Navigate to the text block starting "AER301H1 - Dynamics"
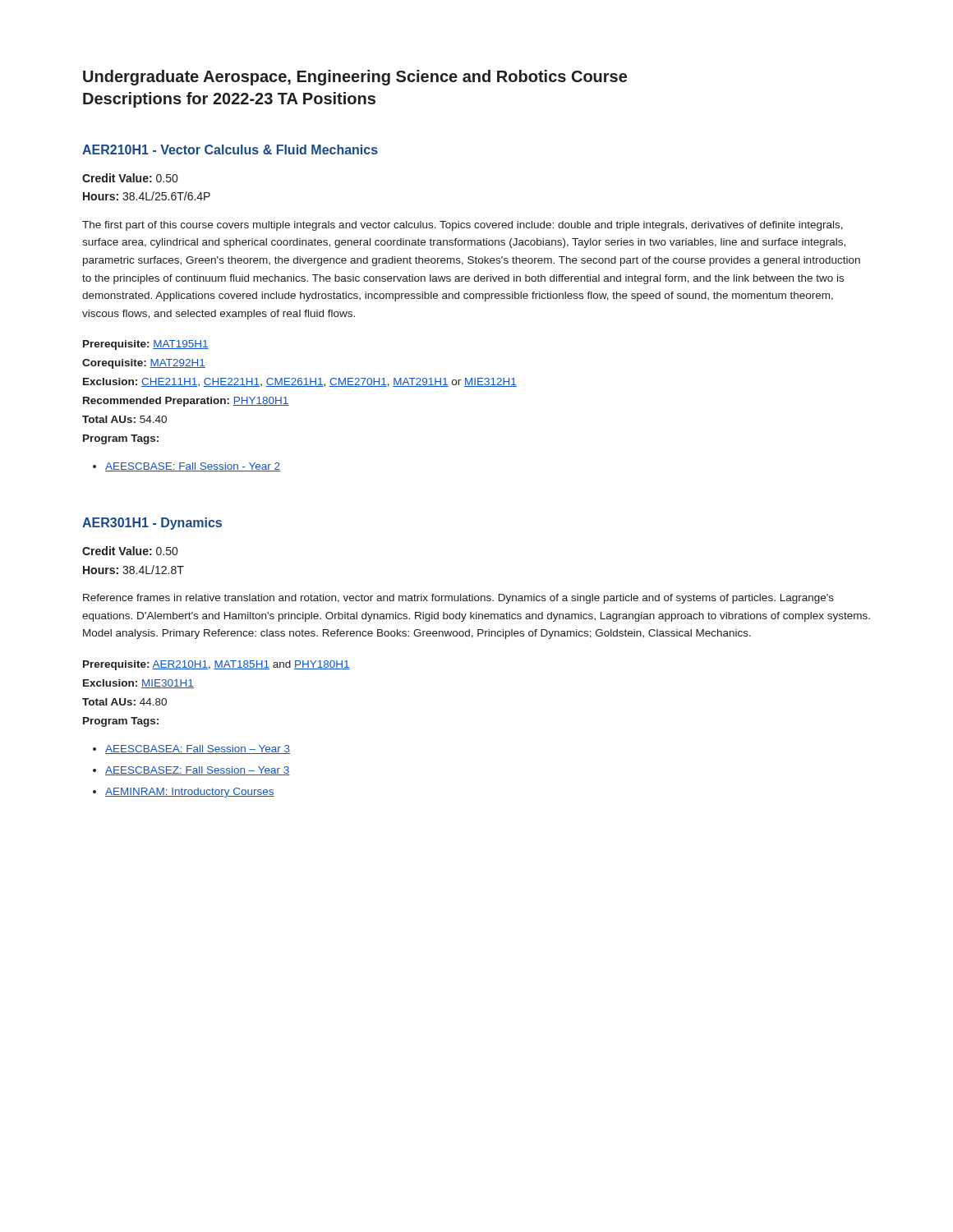 pos(152,523)
